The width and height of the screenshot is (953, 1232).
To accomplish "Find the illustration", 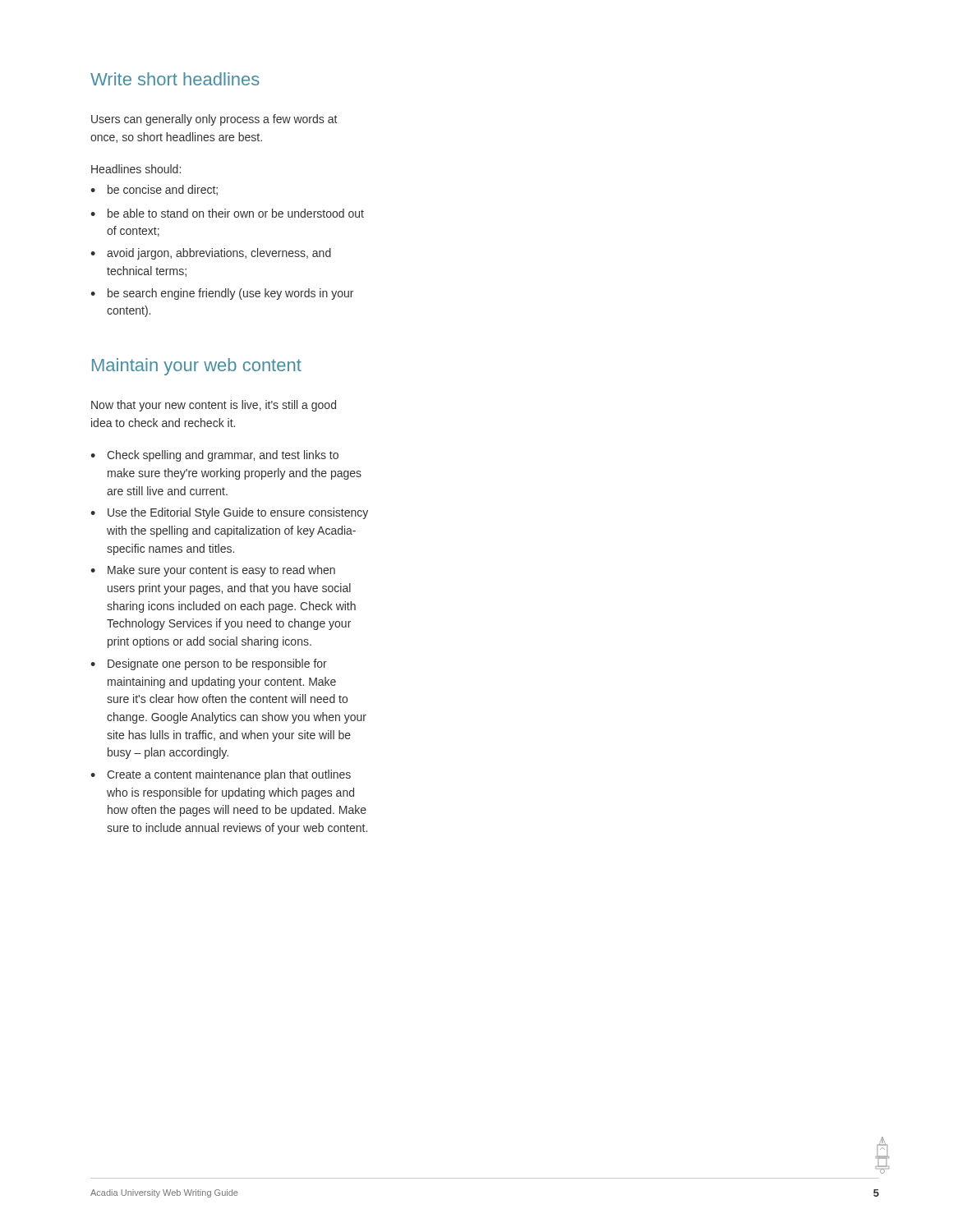I will tap(882, 1159).
